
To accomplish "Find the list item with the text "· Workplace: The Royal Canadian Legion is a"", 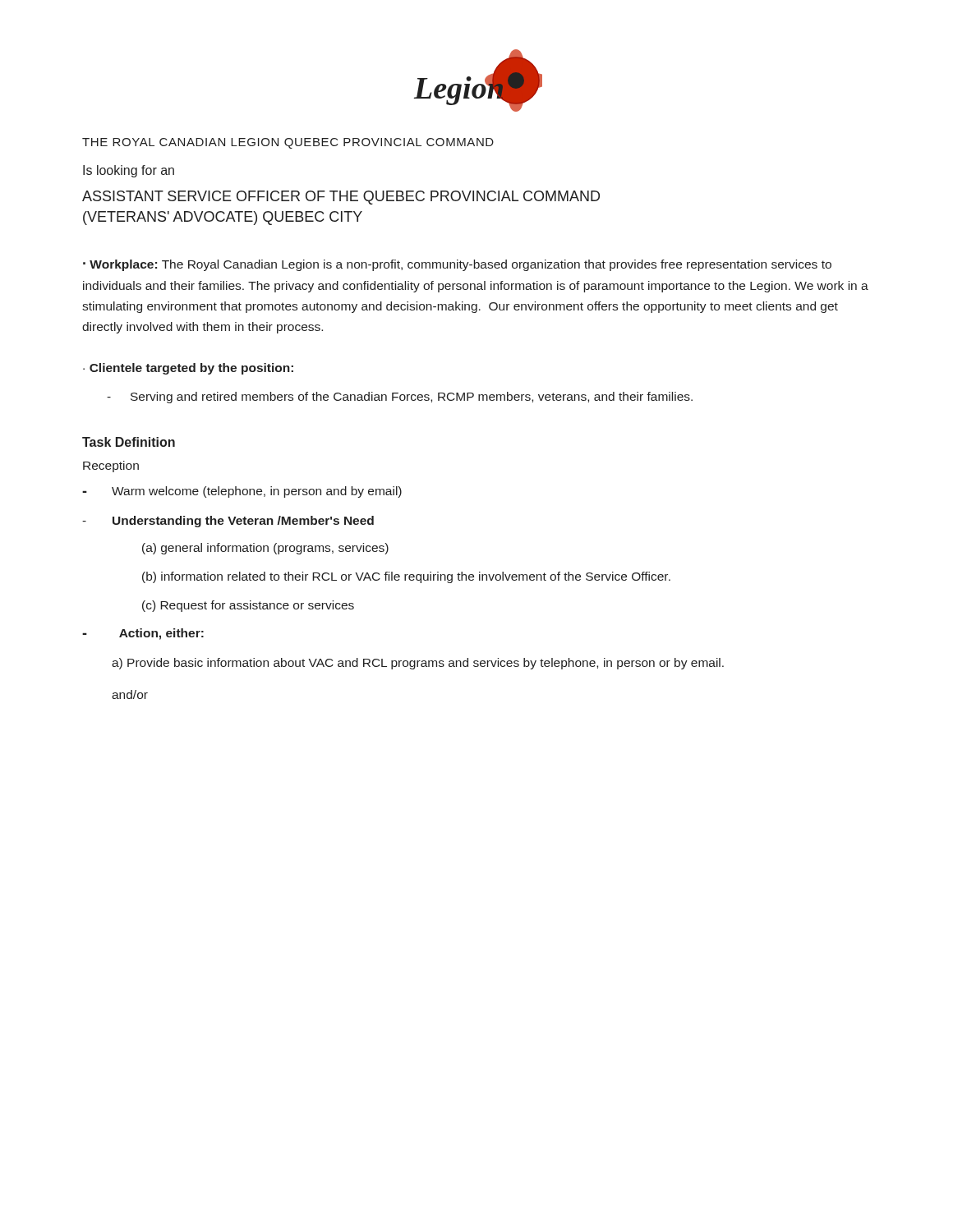I will coord(475,295).
